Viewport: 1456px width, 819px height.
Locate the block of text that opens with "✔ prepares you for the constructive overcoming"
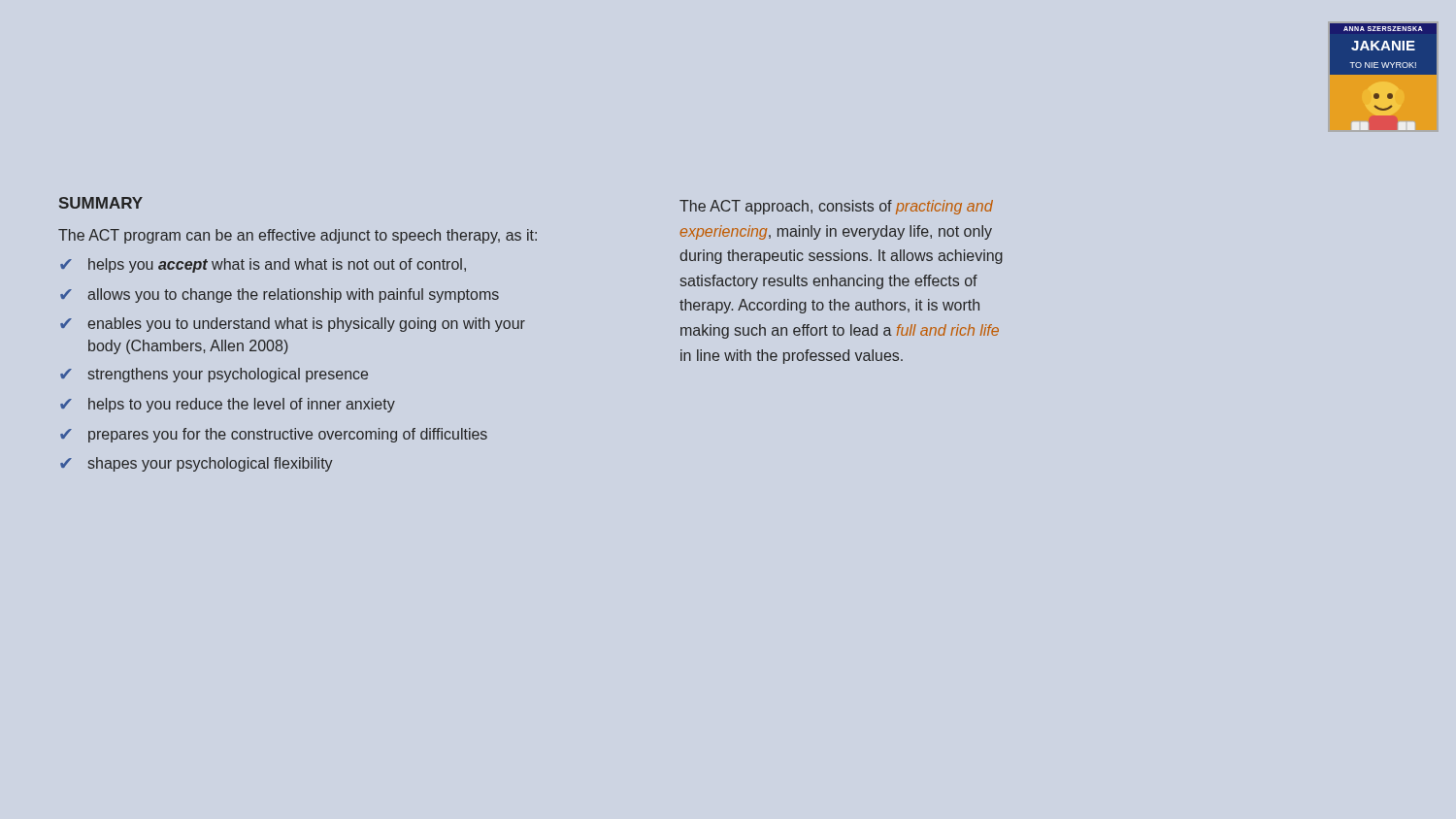(273, 435)
